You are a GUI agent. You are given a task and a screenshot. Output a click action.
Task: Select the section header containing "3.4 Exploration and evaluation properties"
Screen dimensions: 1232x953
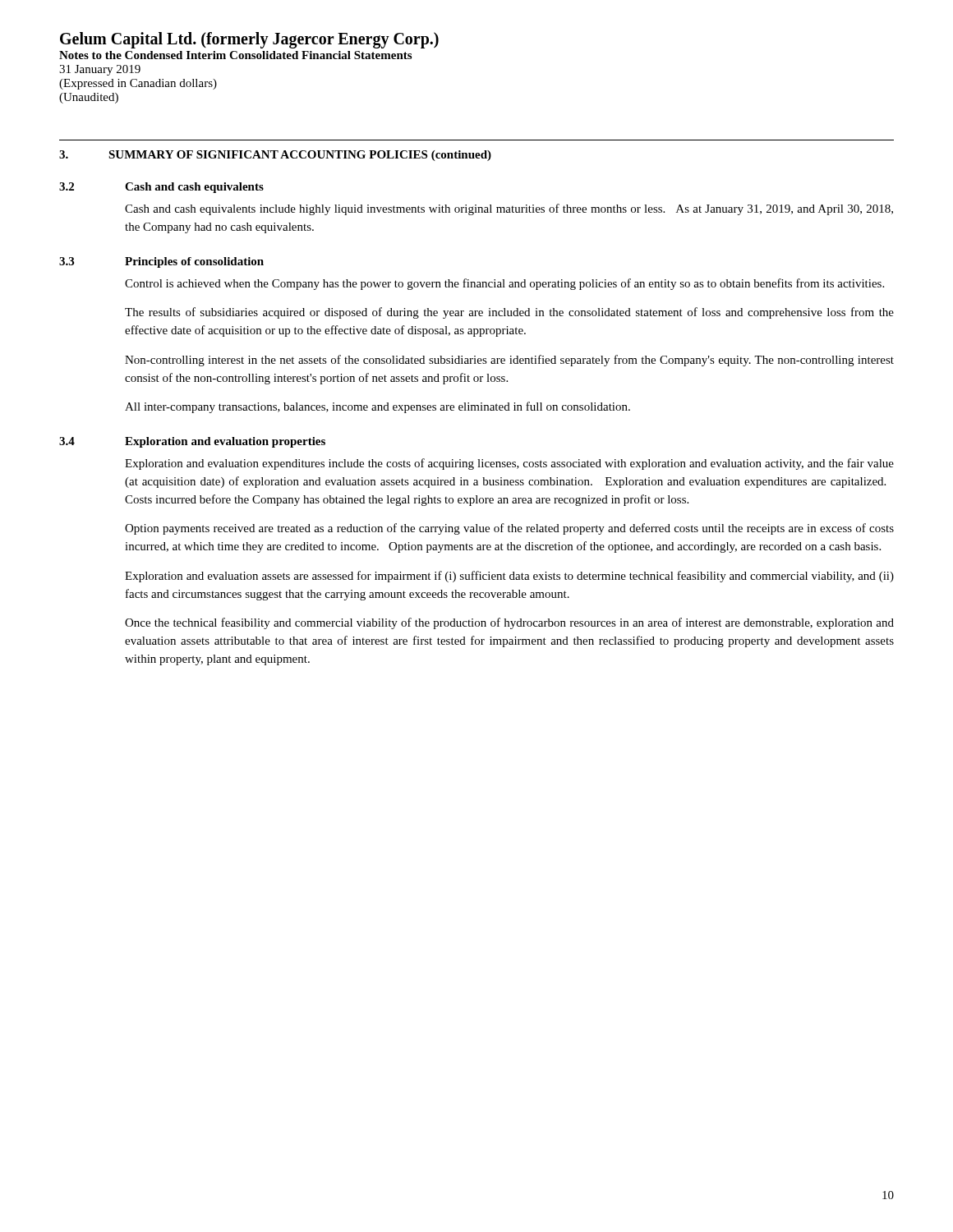(192, 441)
